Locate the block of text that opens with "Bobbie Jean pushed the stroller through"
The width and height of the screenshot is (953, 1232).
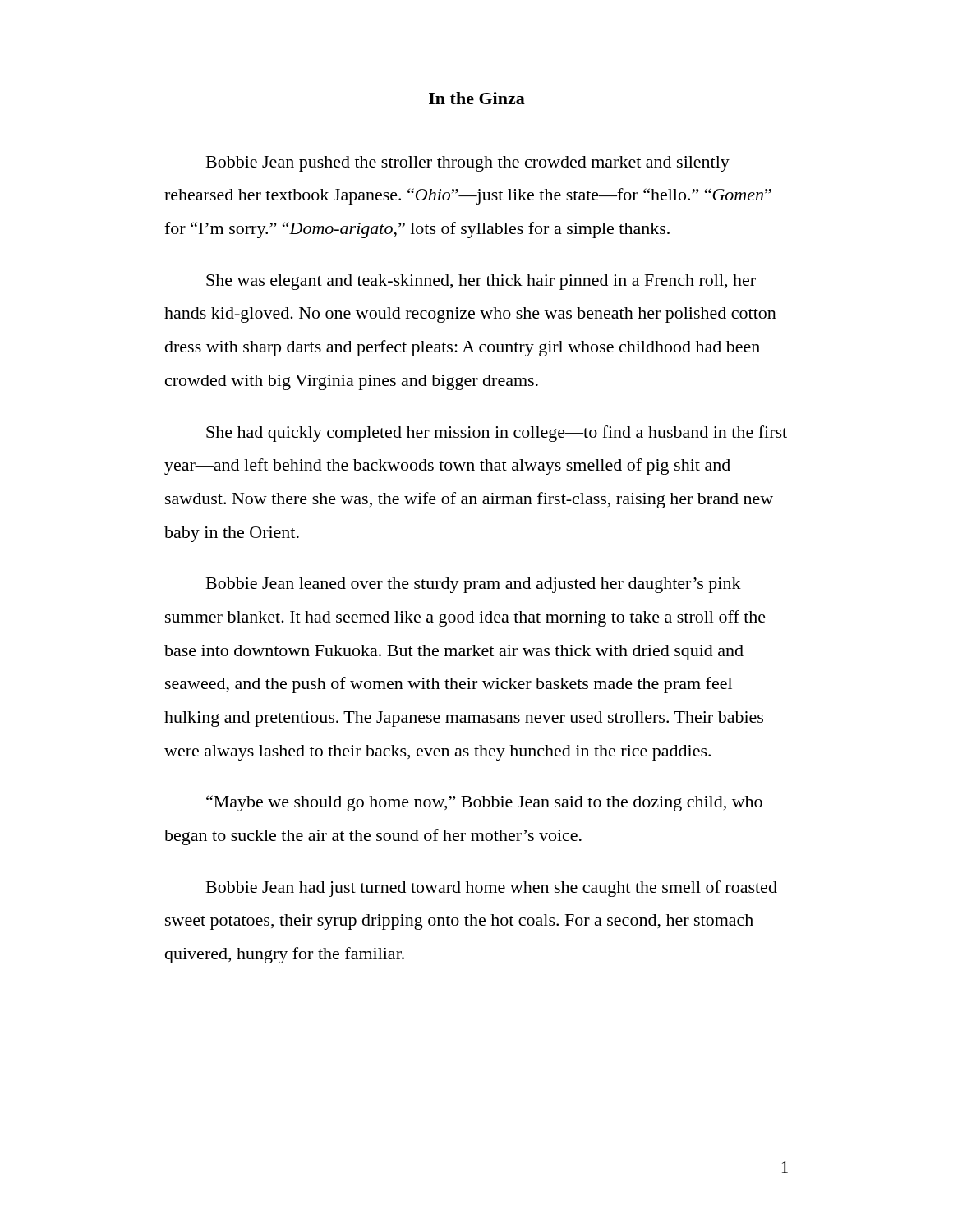click(468, 195)
